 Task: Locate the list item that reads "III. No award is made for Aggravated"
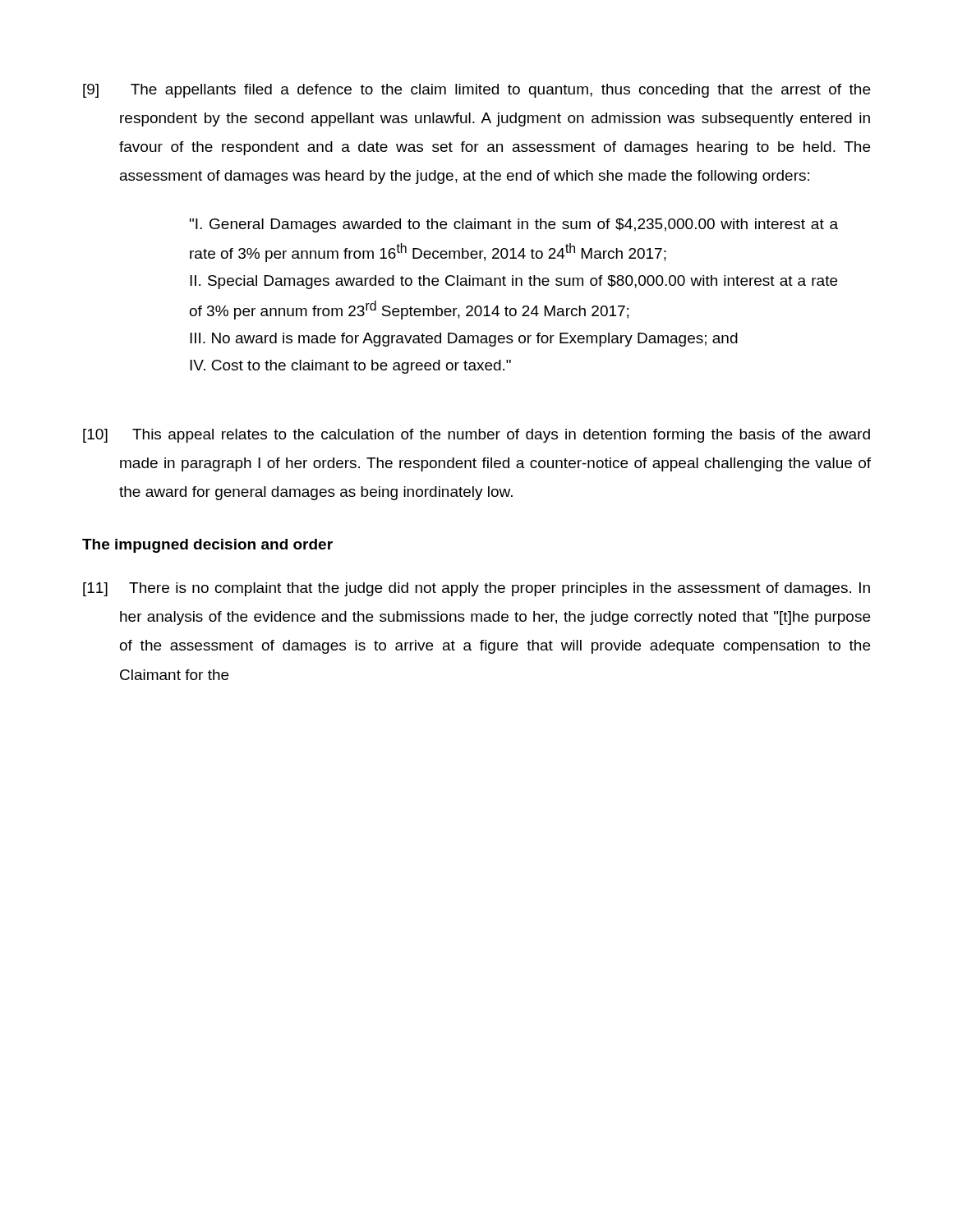point(513,338)
